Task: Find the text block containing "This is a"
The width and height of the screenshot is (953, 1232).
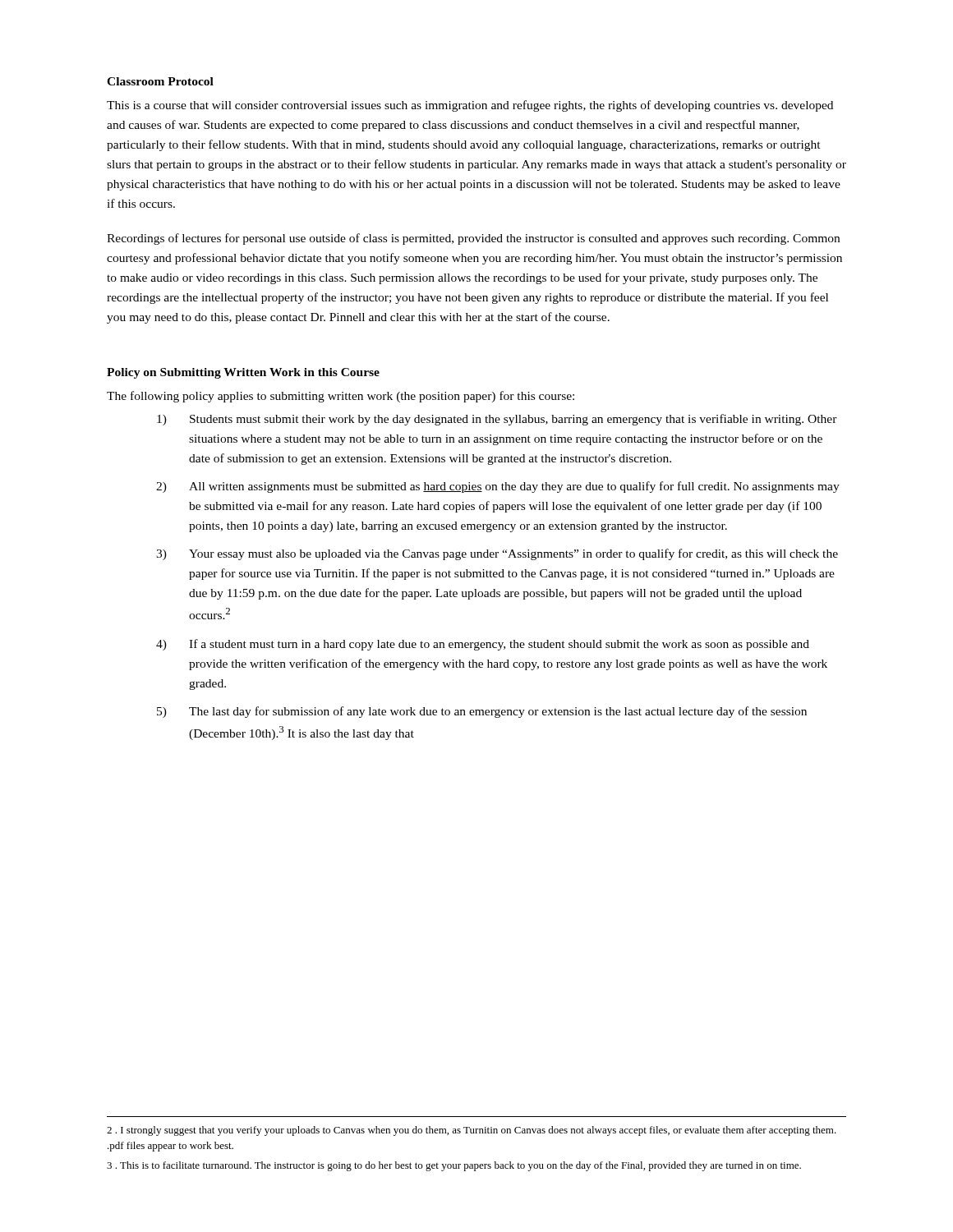Action: 476,154
